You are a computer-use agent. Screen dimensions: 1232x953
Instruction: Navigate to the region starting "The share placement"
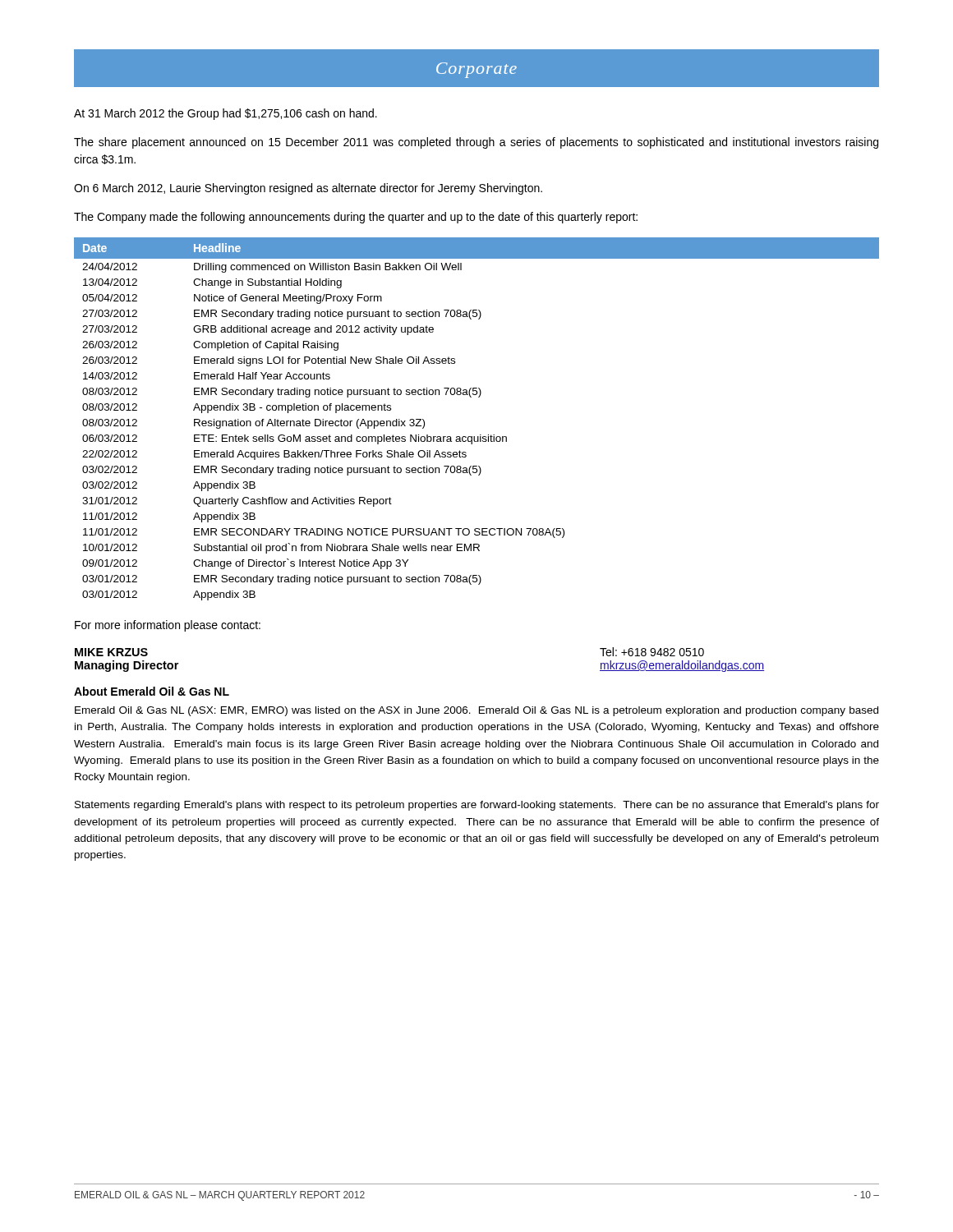[x=476, y=151]
